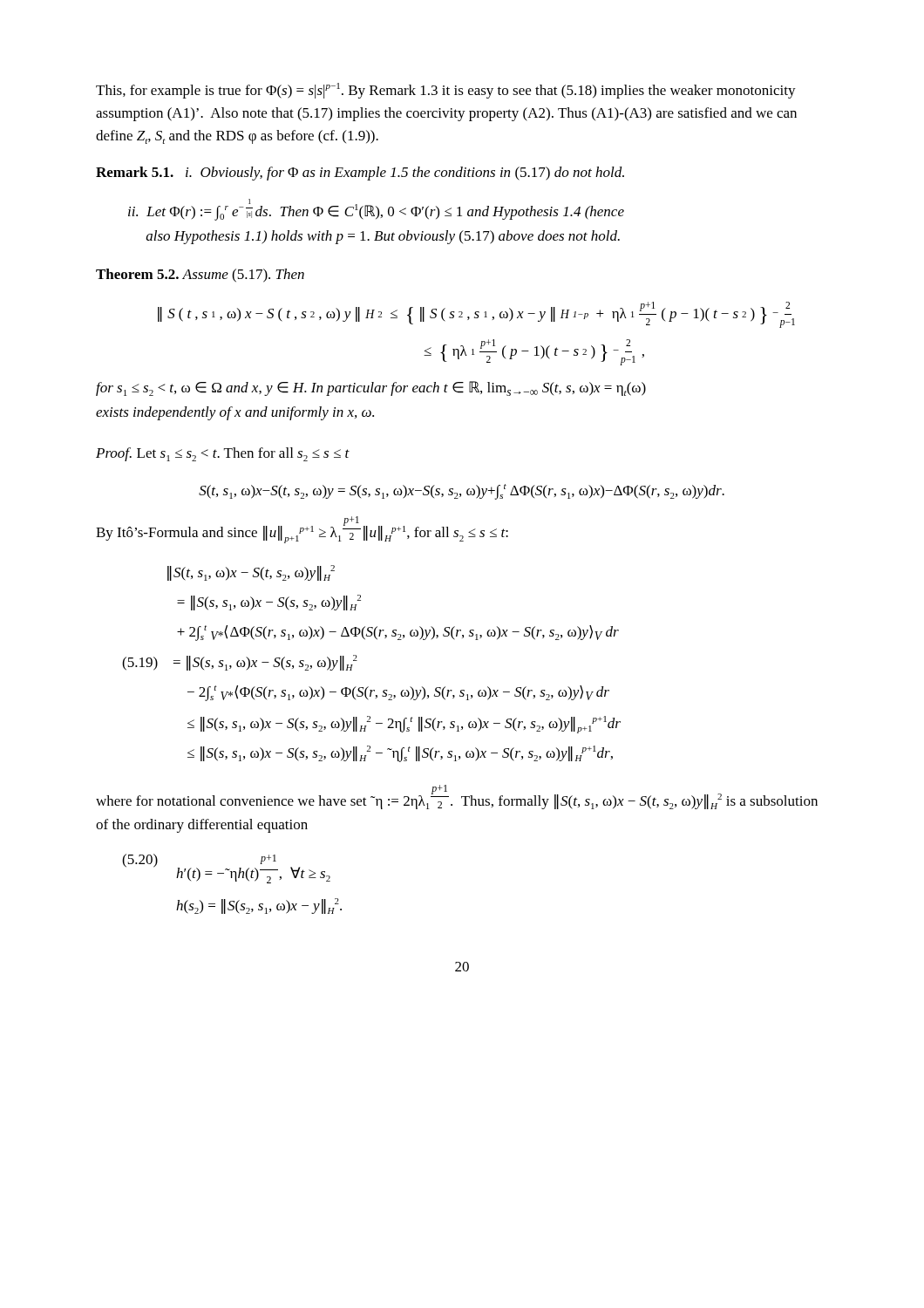Find the block on this page that starts "This, for example is true for Φ(s) ="
924x1308 pixels.
click(x=447, y=113)
